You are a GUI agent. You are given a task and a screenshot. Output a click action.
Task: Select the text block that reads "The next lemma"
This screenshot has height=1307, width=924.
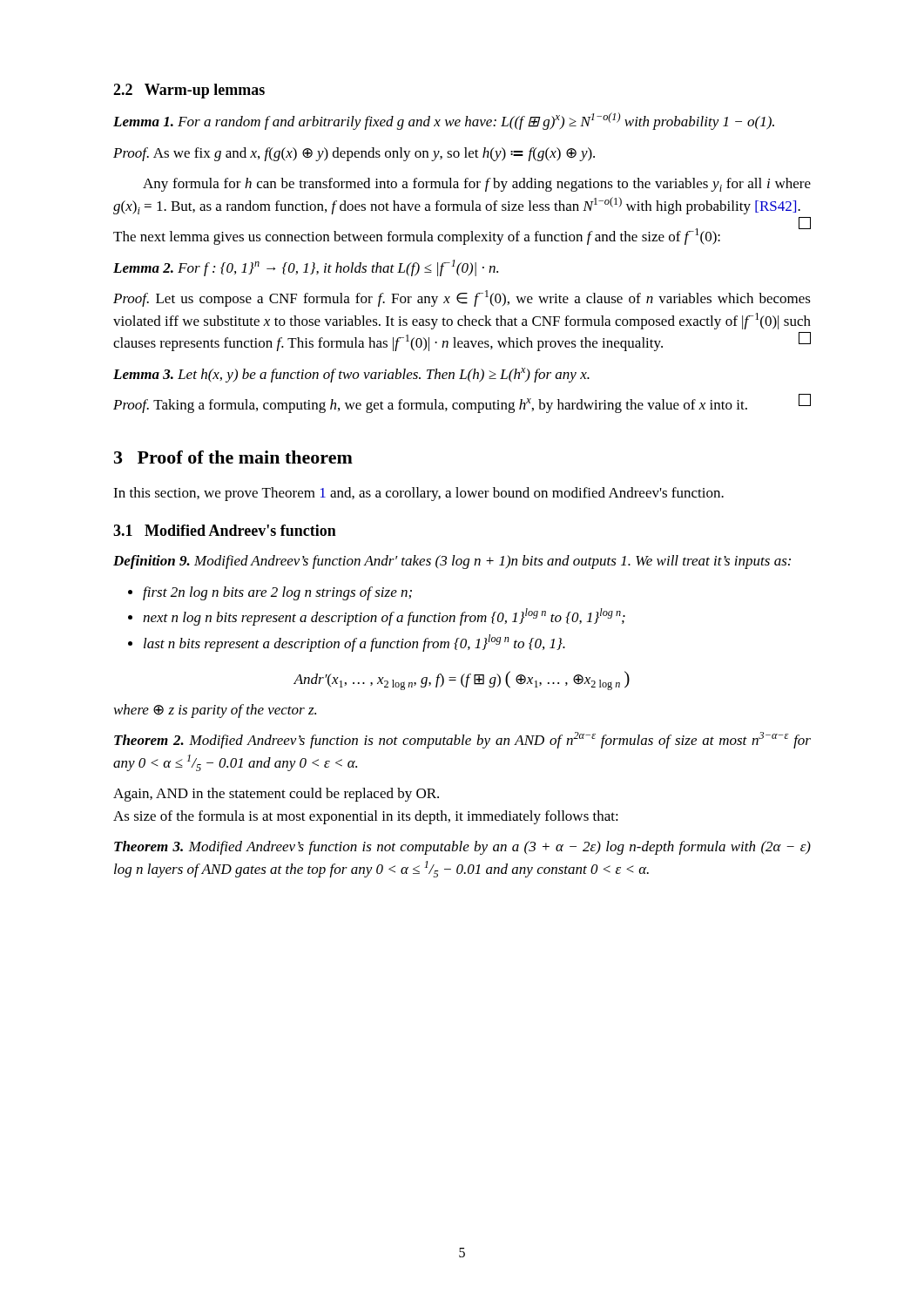(x=462, y=237)
